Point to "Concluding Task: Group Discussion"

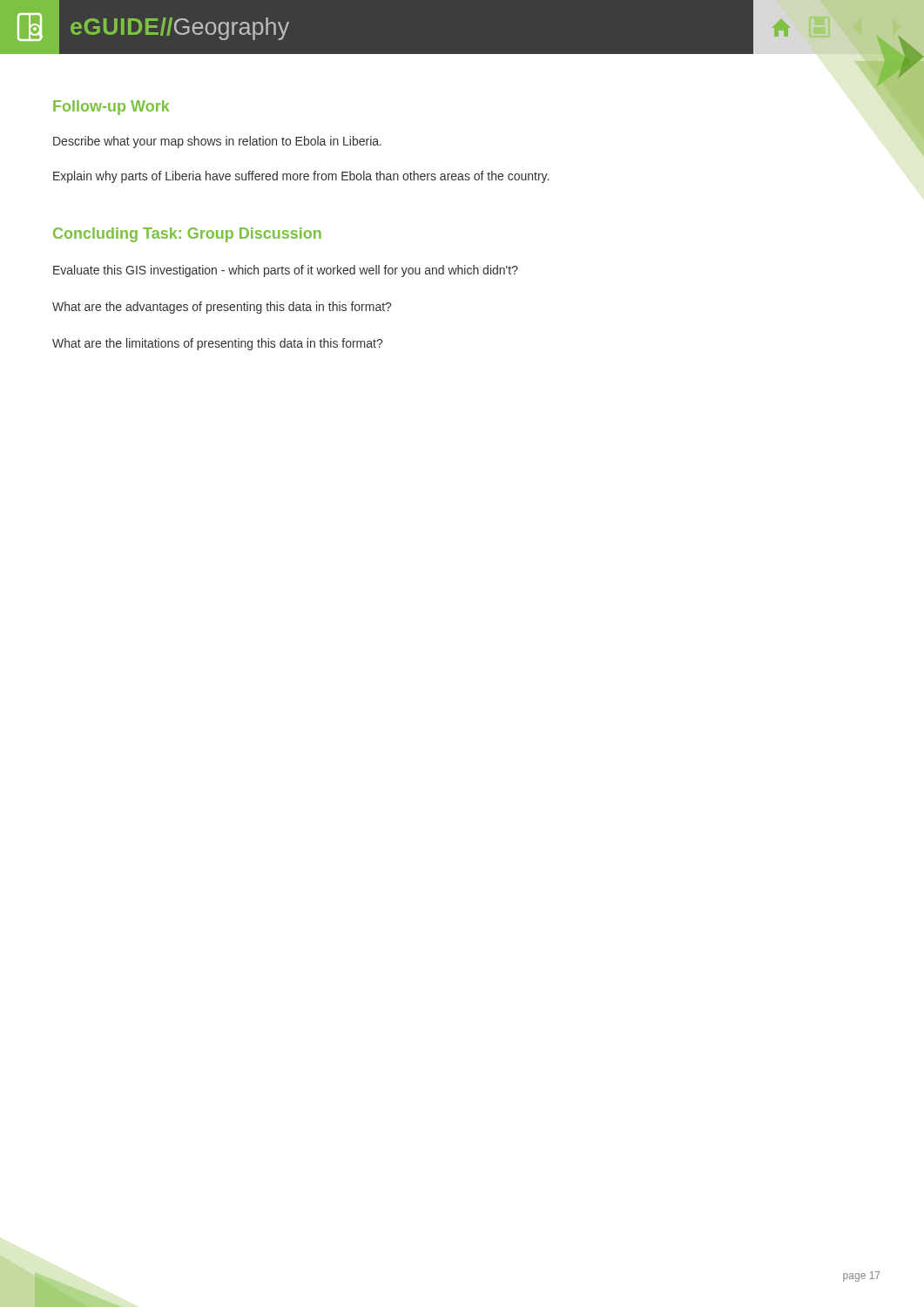coord(187,233)
